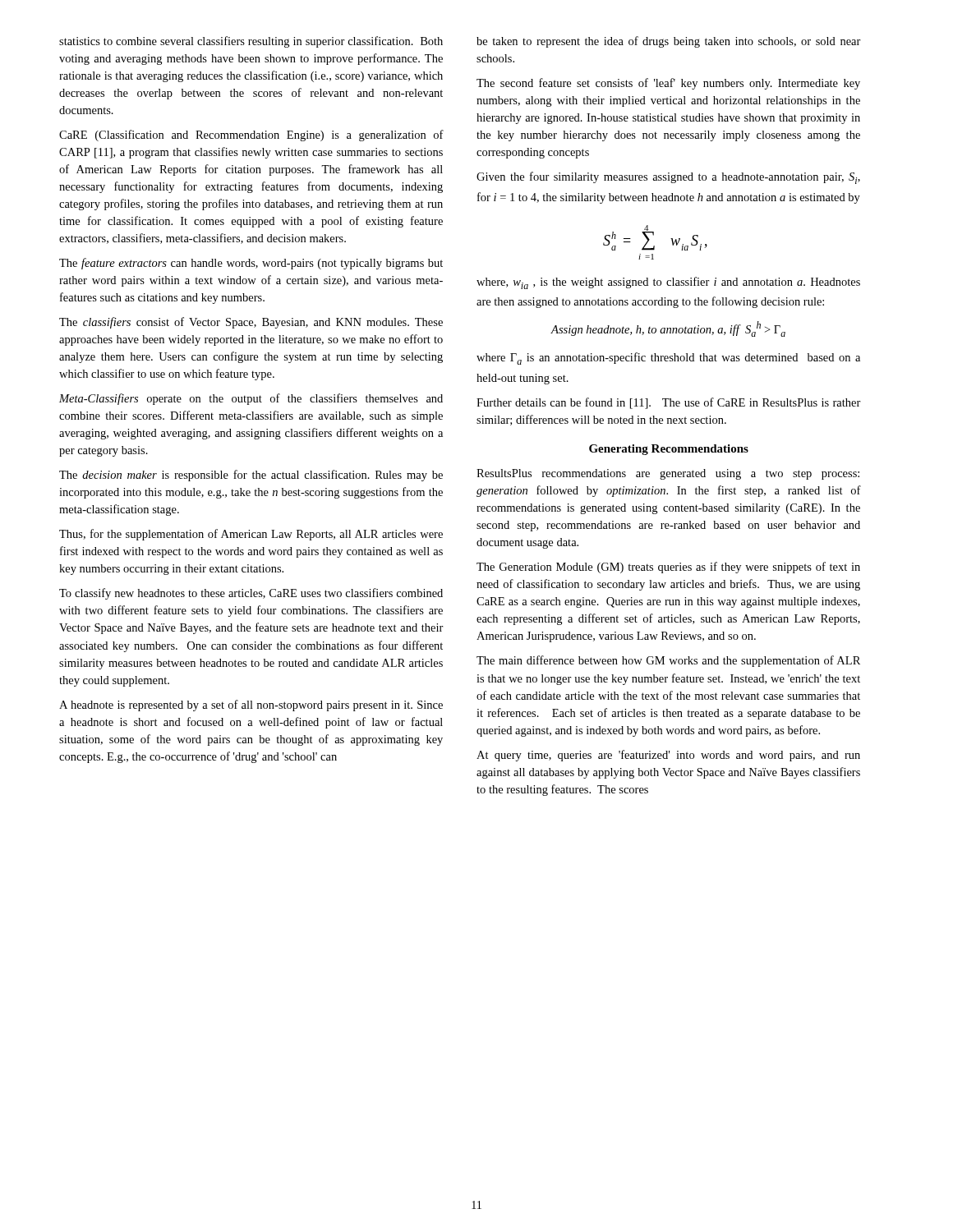Find the text block starting "The decision maker is responsible for"
The image size is (953, 1232).
(x=251, y=493)
